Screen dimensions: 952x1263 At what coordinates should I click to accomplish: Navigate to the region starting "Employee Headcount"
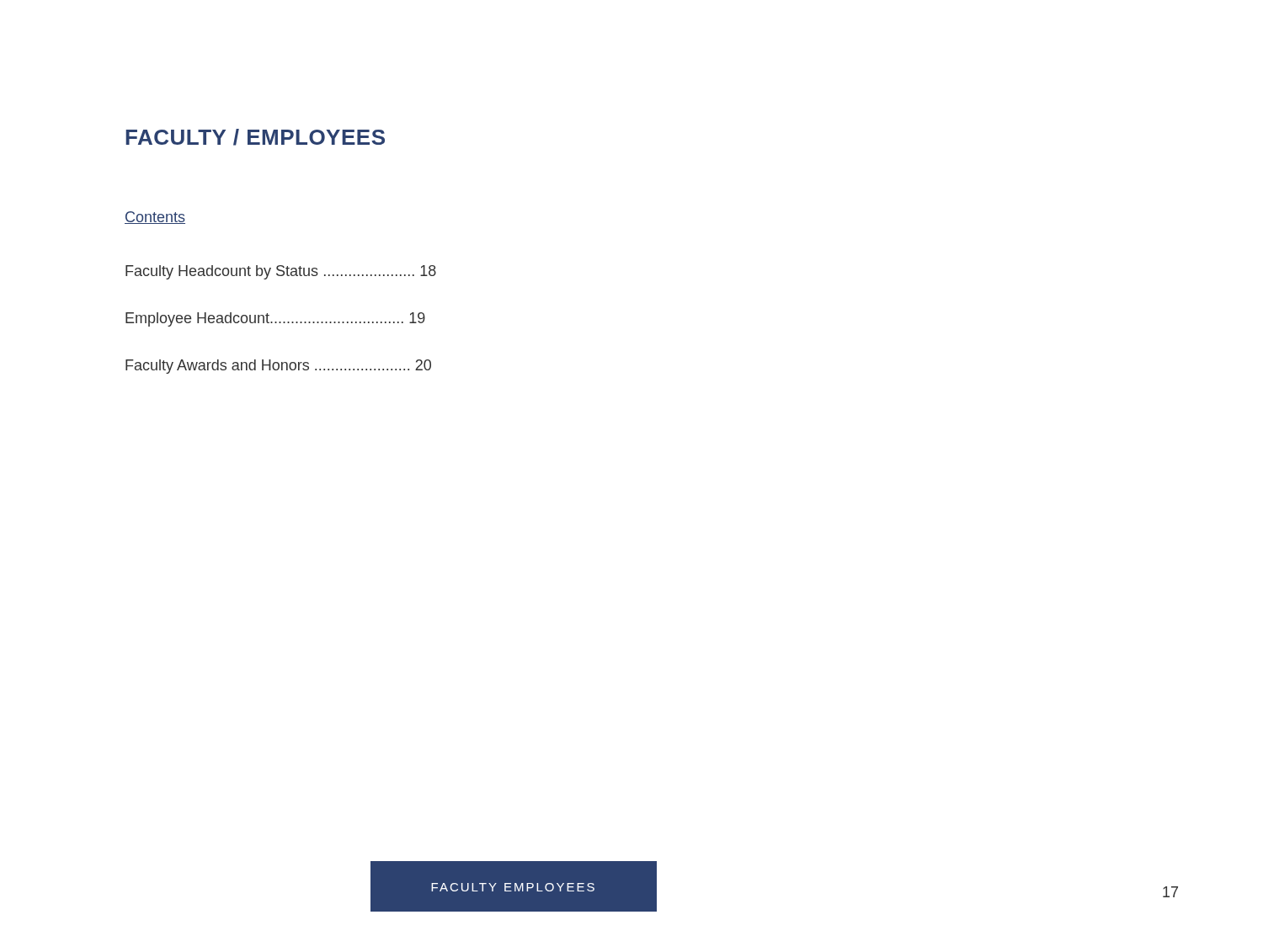275,318
